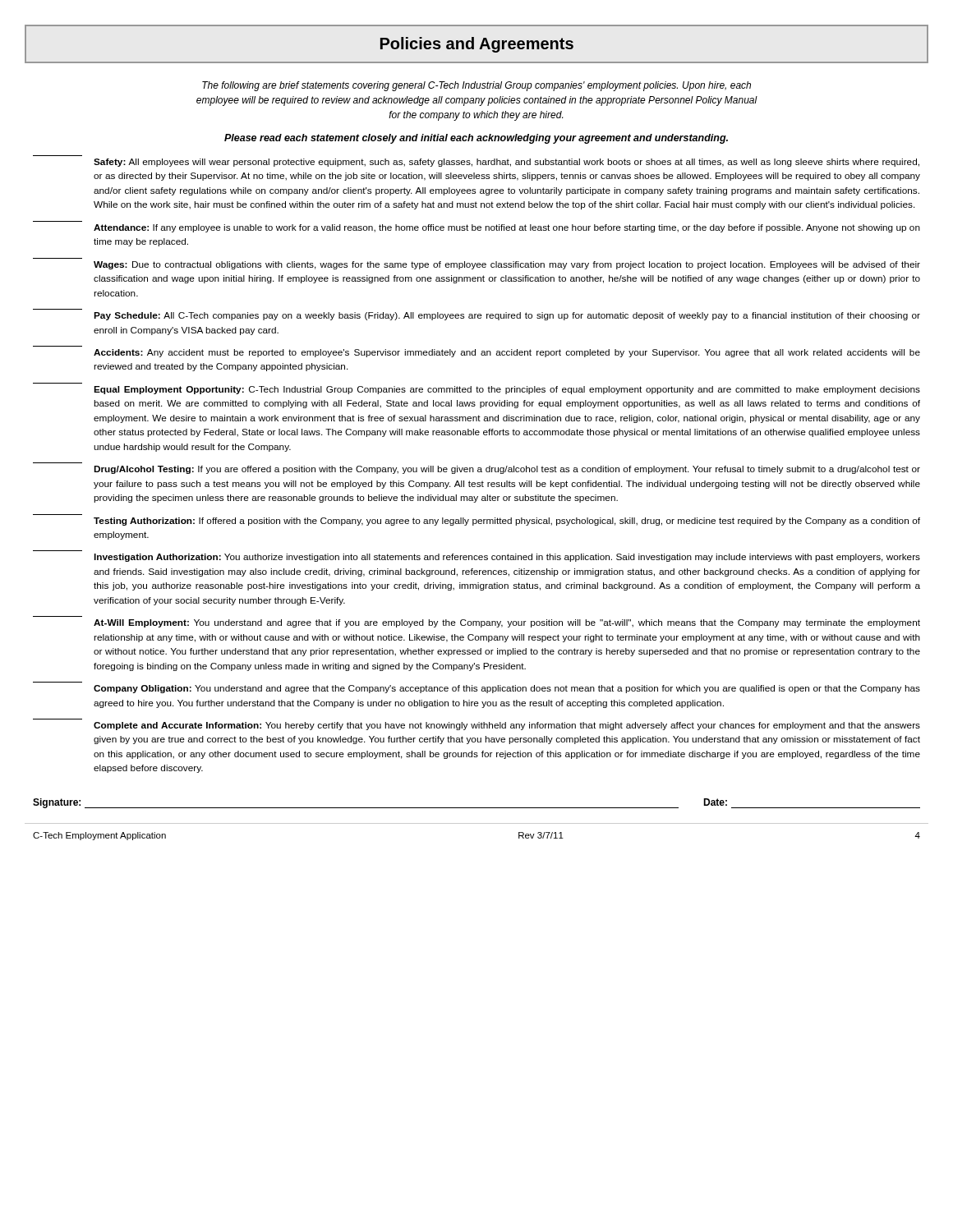Find the block on this page that starts "Complete and Accurate Information: You"
Viewport: 953px width, 1232px height.
pyautogui.click(x=476, y=747)
